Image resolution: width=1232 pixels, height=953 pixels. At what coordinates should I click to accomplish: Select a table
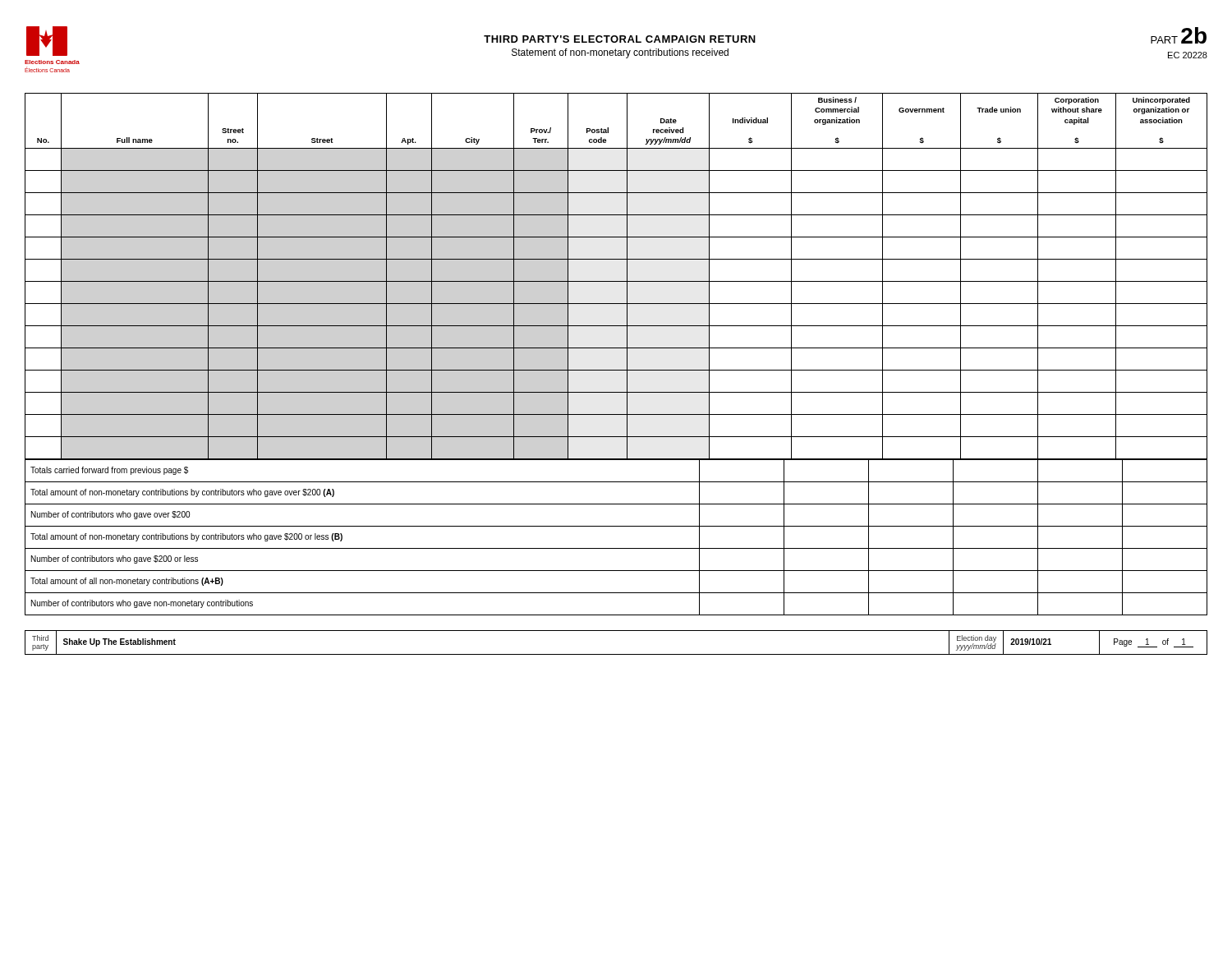click(616, 354)
